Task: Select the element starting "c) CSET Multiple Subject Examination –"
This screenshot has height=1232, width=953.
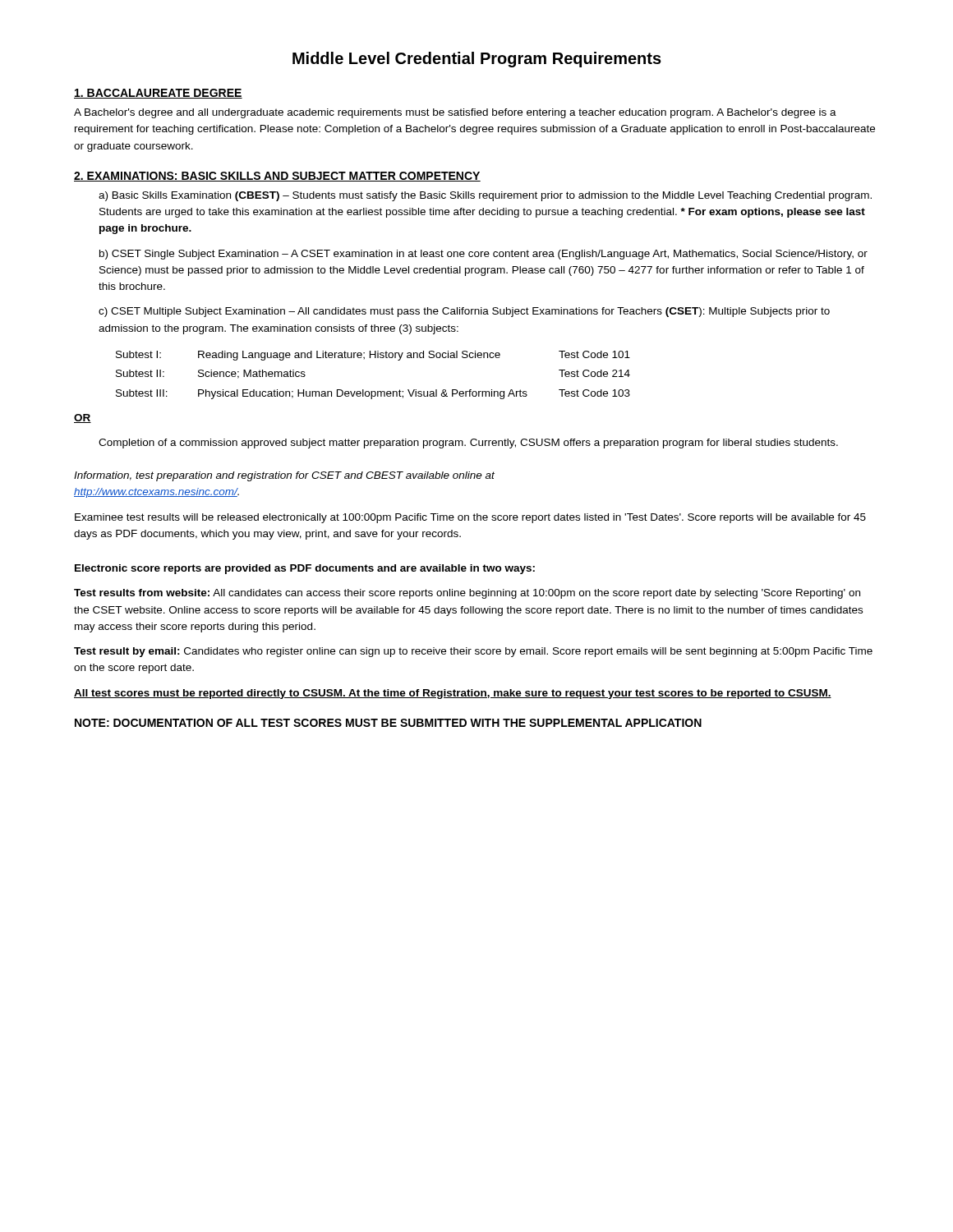Action: [x=464, y=319]
